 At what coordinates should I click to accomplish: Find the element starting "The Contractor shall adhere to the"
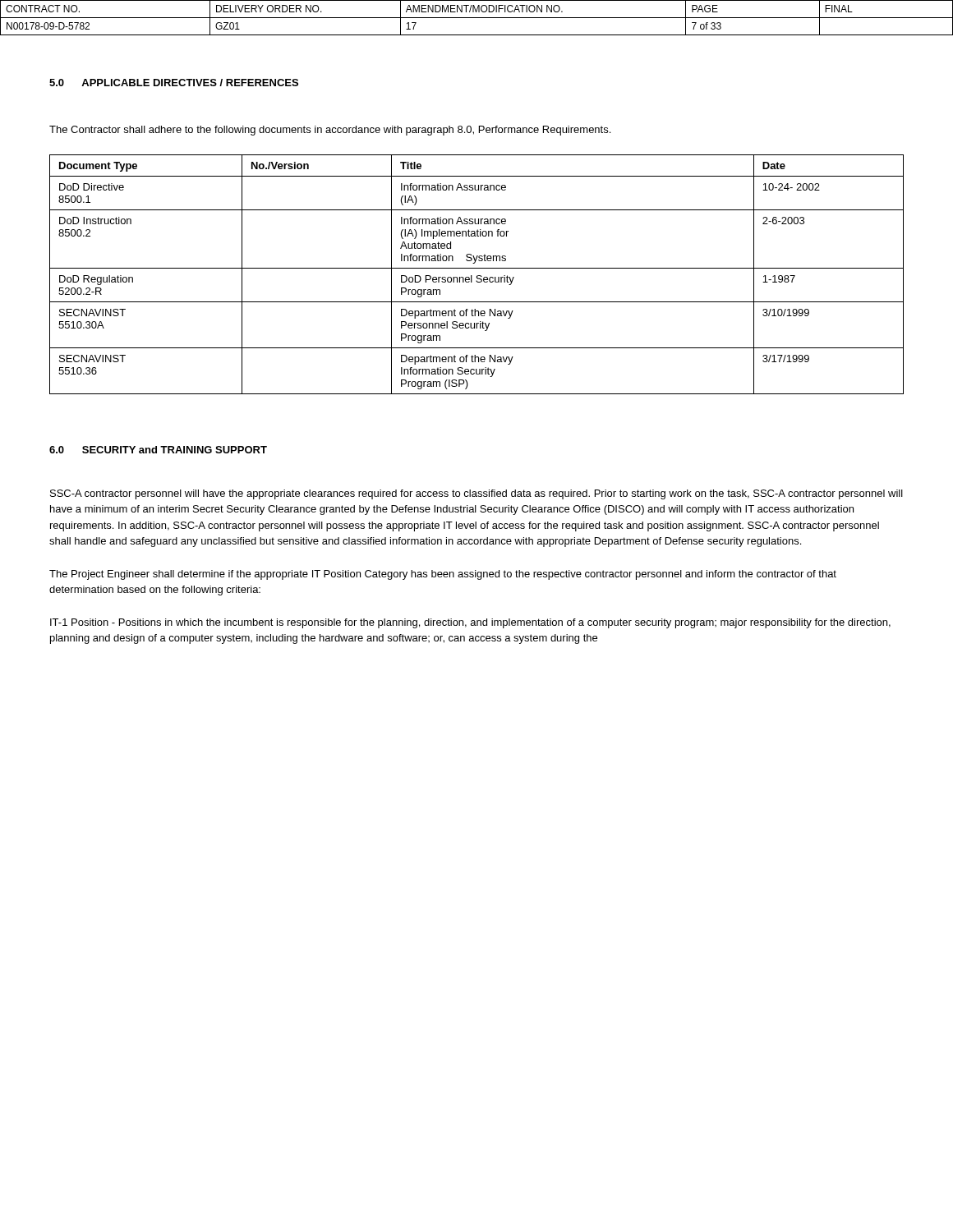[x=330, y=129]
